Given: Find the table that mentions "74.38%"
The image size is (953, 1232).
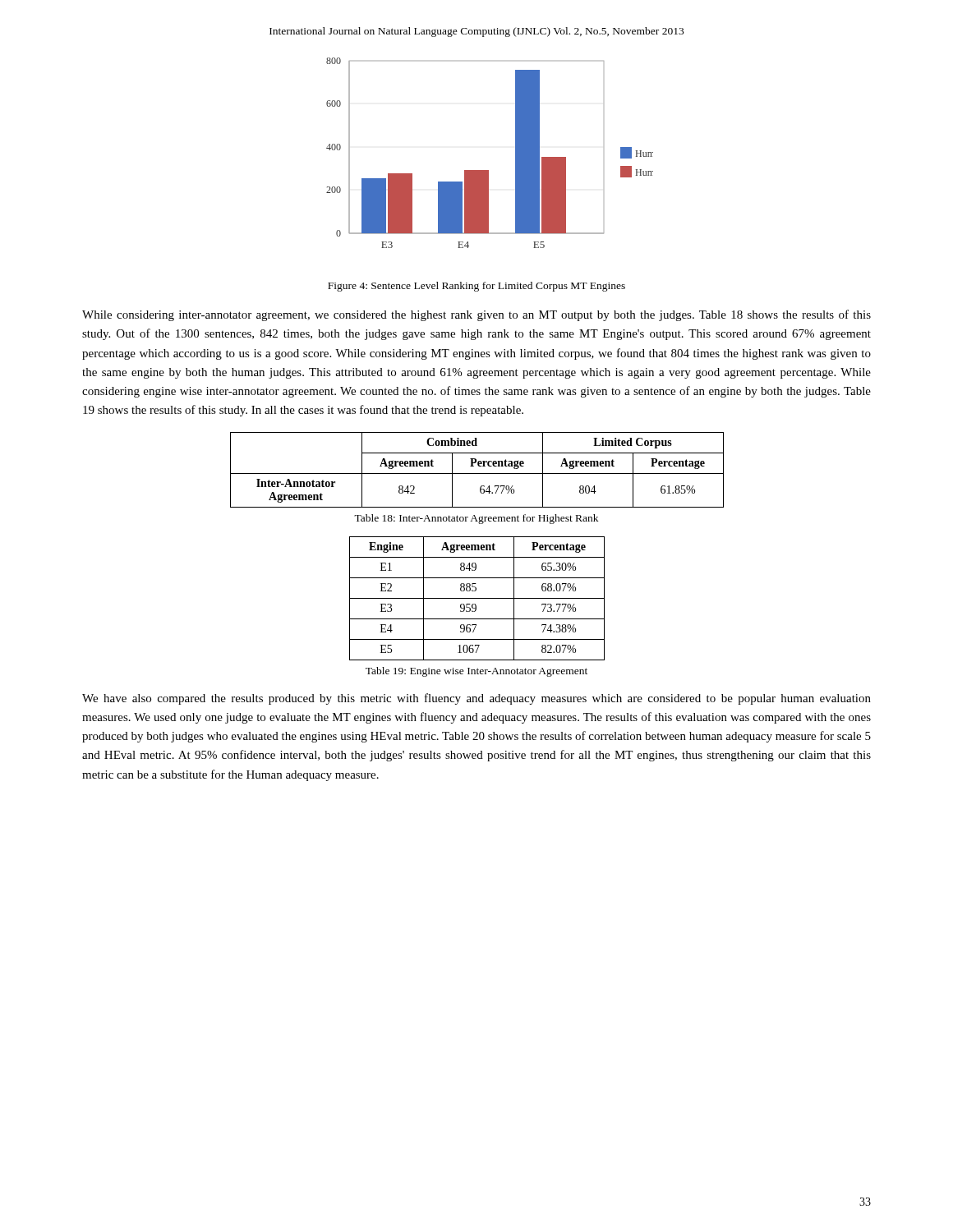Looking at the screenshot, I should tap(476, 598).
